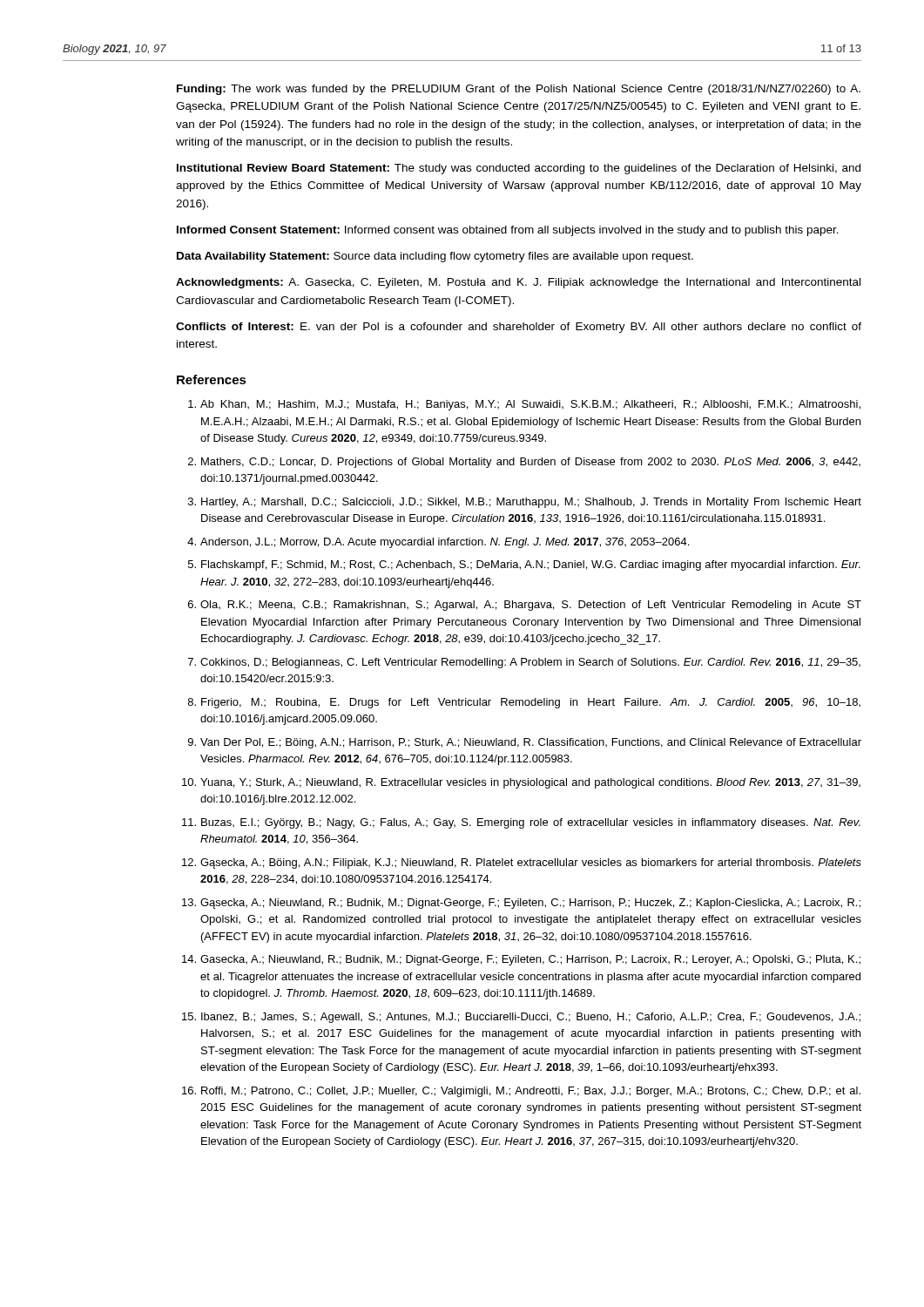
Task: Locate the block of text that opens with "2. Mathers, C.D.; Loncar,"
Action: 519,470
